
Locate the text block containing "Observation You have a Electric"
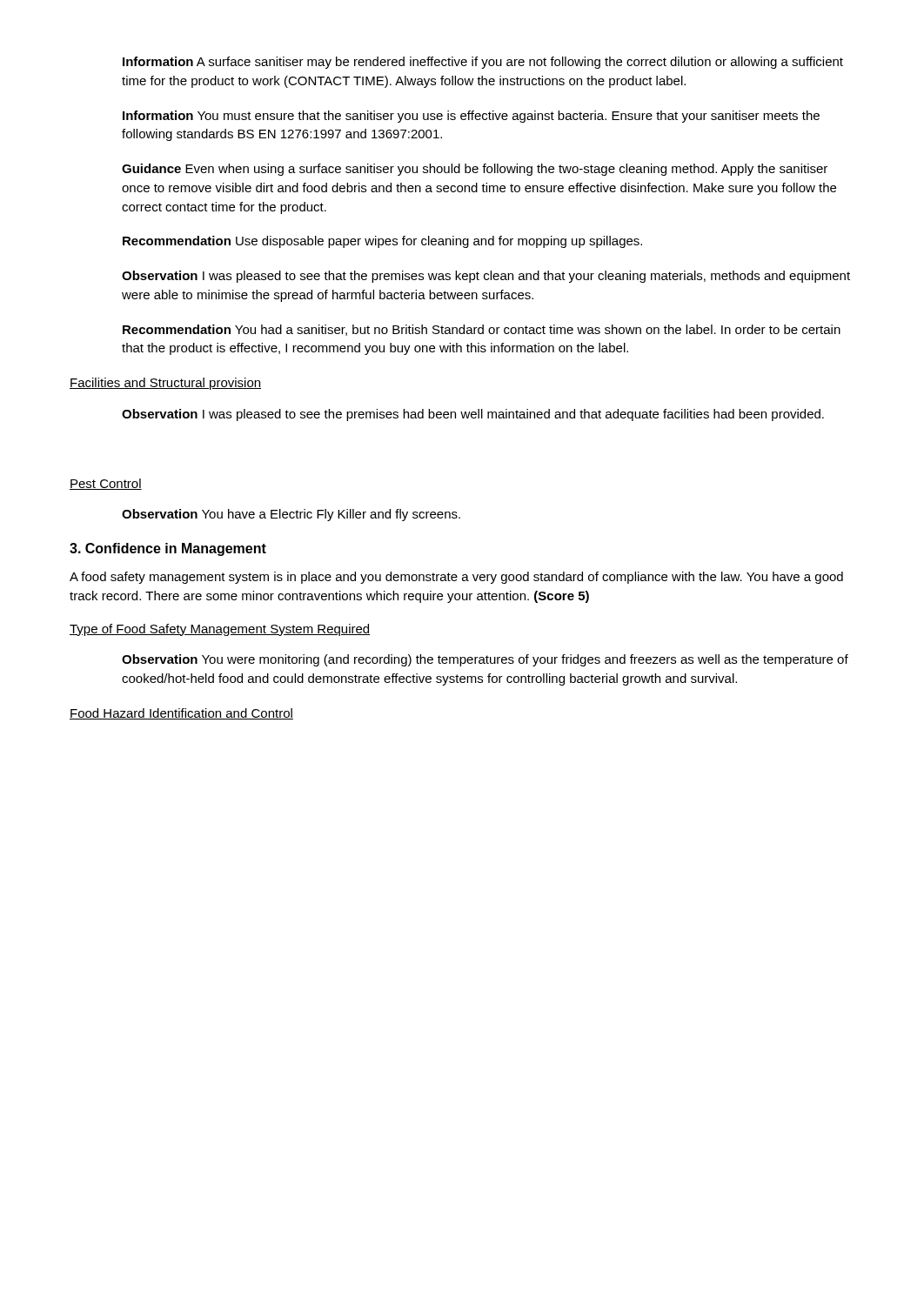tap(292, 514)
